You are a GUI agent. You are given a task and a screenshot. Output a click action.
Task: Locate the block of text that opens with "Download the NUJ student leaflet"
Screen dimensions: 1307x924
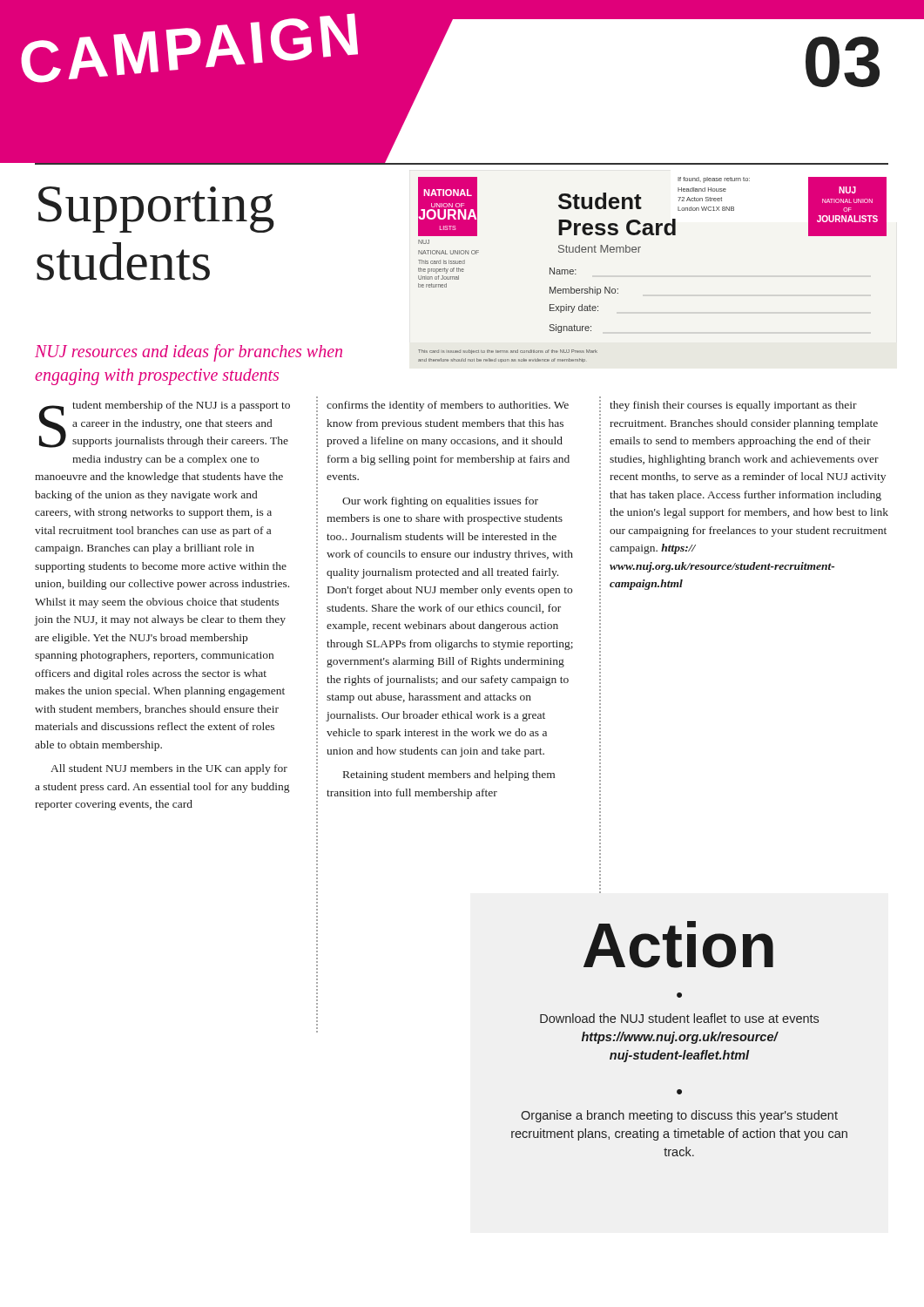pos(679,1037)
